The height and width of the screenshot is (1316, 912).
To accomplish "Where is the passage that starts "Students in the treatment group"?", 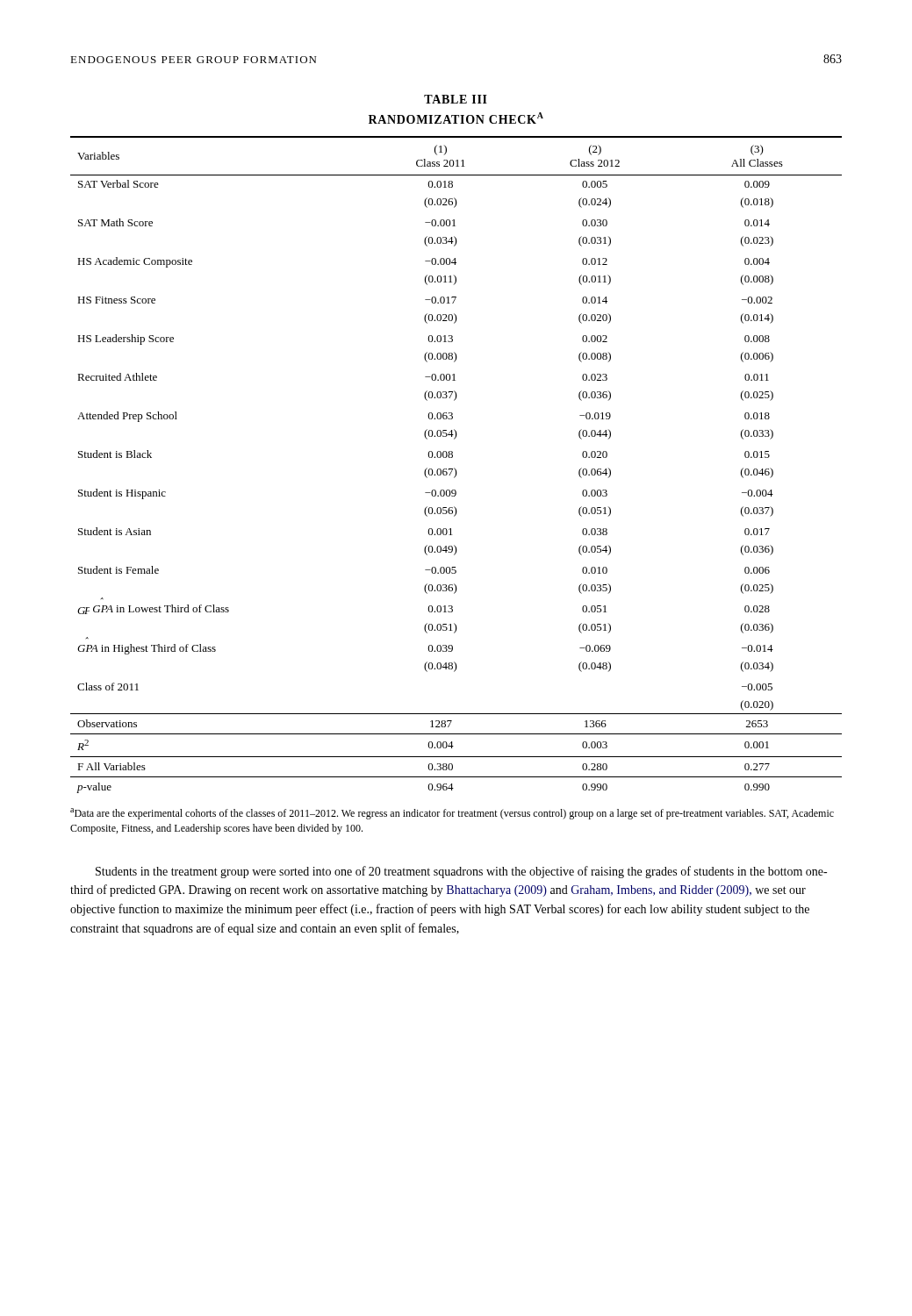I will (x=449, y=900).
